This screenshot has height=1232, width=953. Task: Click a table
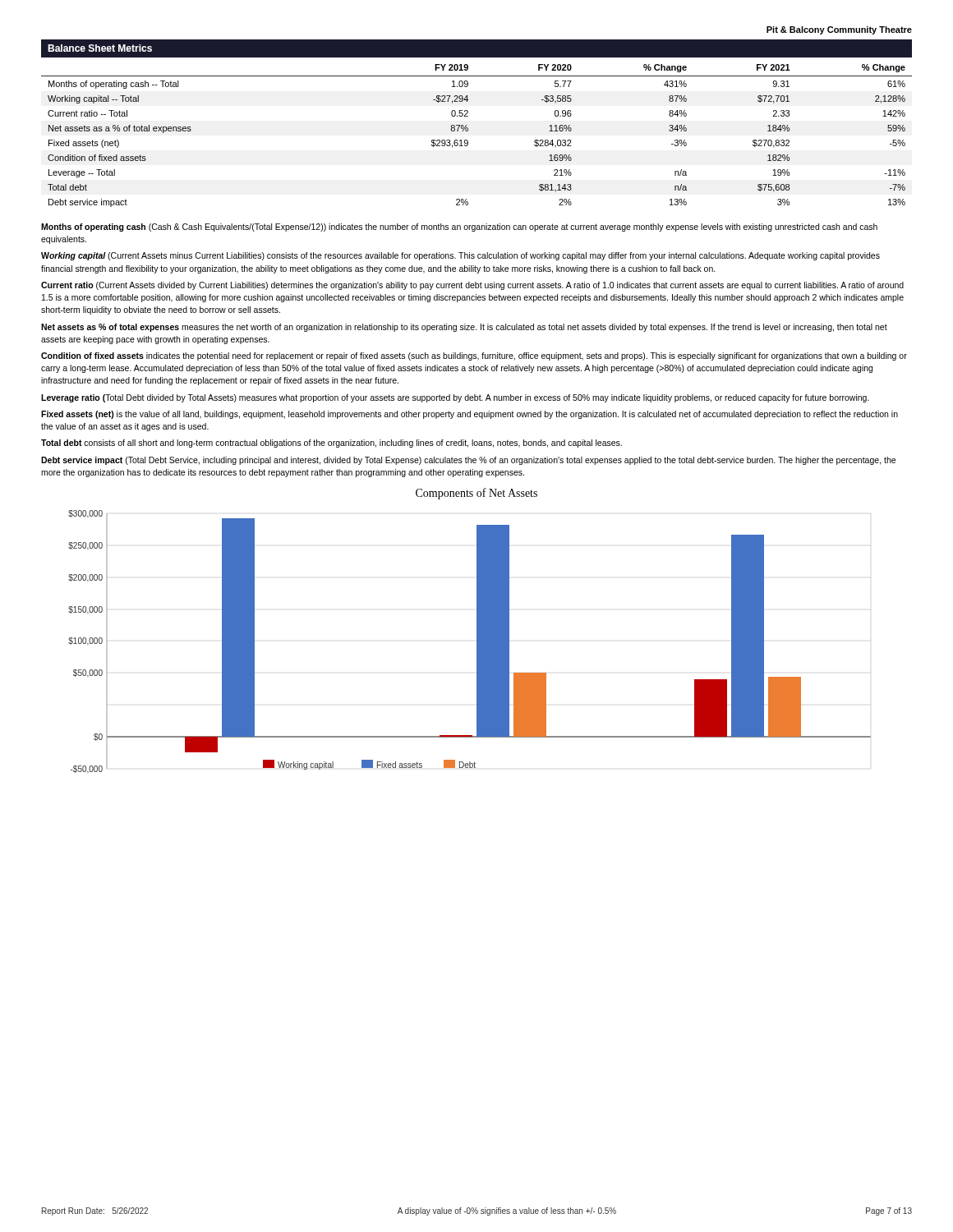pos(476,134)
